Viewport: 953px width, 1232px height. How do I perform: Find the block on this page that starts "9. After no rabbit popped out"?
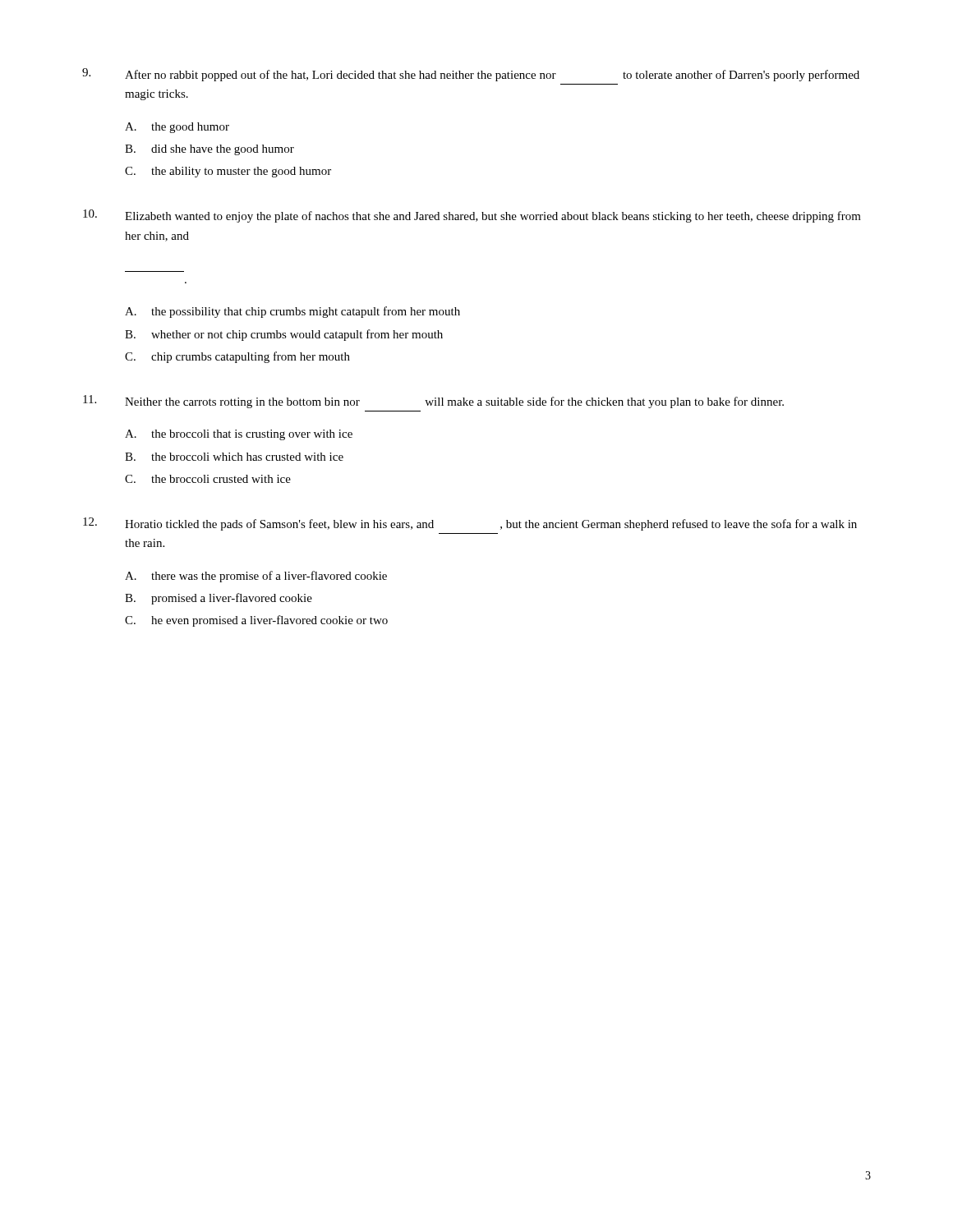[471, 75]
